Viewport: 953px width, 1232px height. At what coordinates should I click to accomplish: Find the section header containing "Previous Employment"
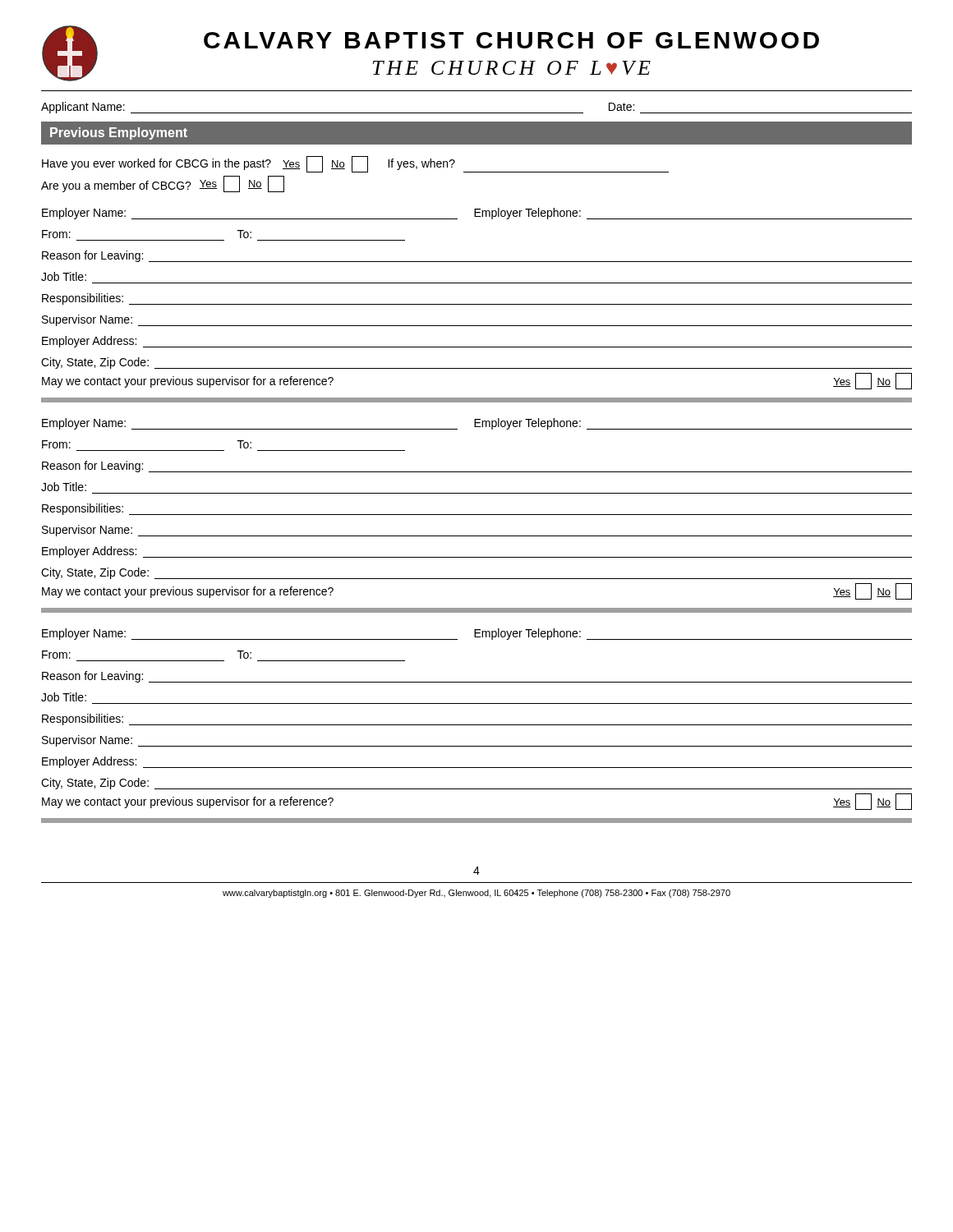[x=118, y=133]
